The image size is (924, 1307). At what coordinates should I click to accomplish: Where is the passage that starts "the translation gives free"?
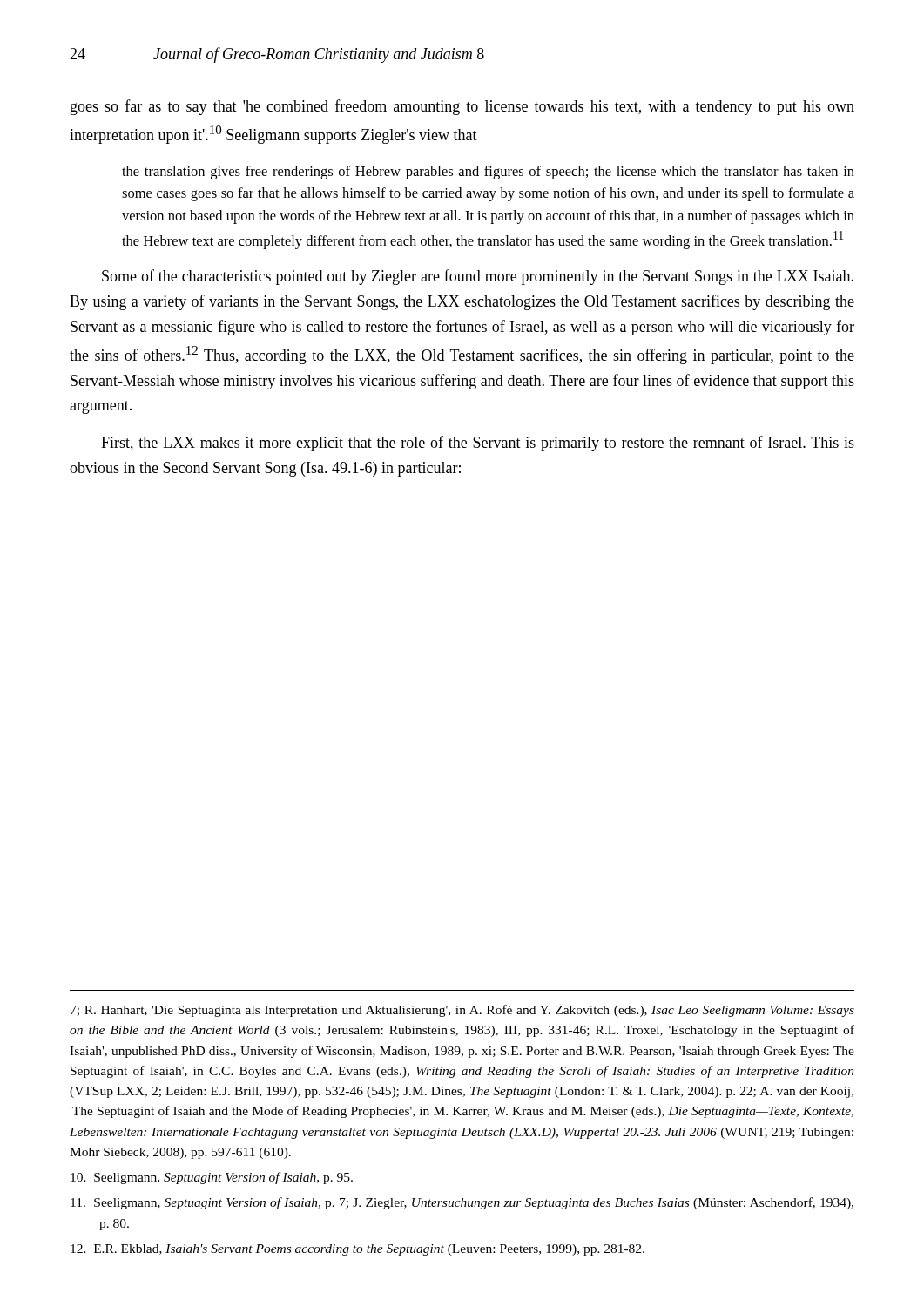488,206
